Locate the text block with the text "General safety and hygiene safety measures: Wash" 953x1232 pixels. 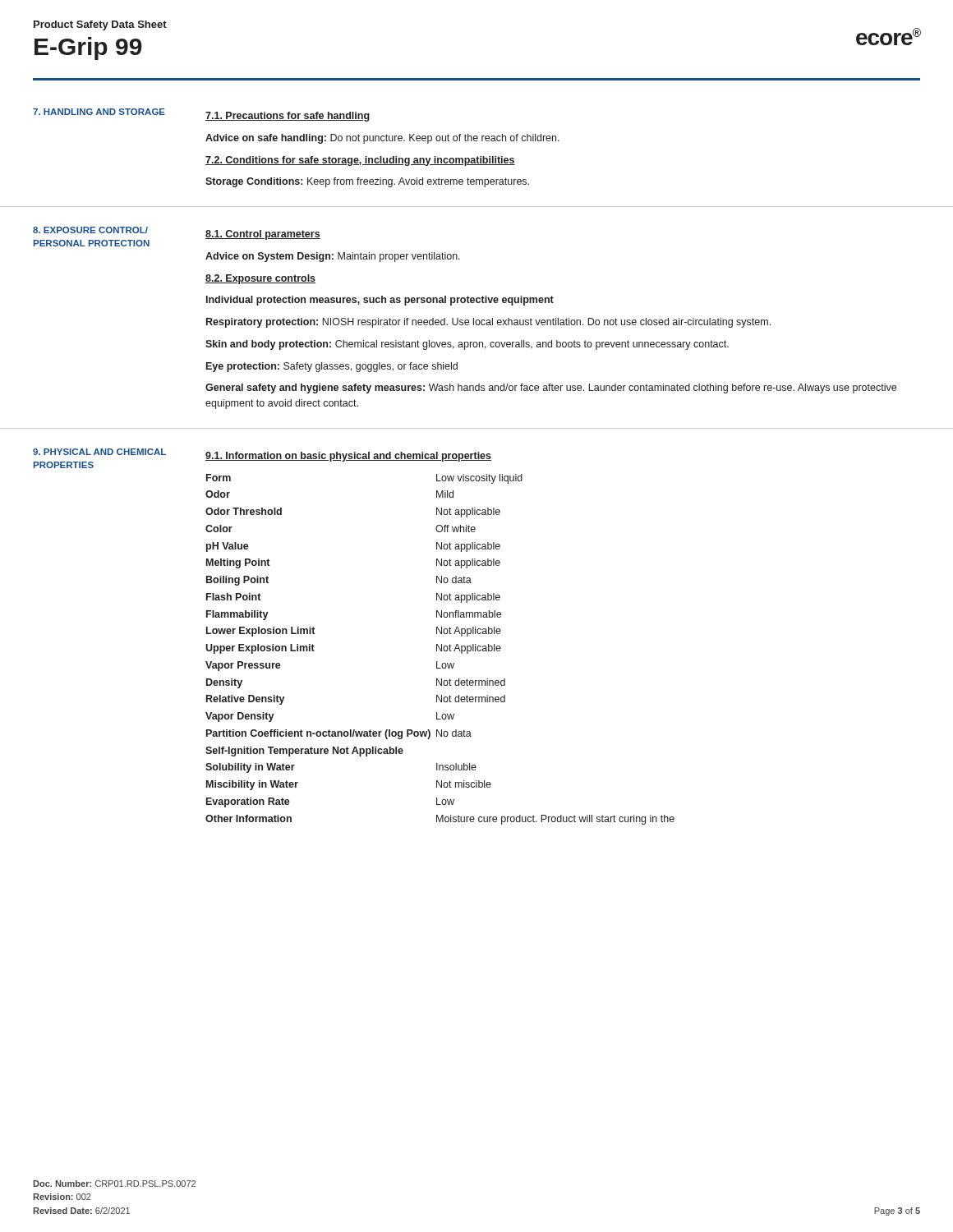click(551, 396)
